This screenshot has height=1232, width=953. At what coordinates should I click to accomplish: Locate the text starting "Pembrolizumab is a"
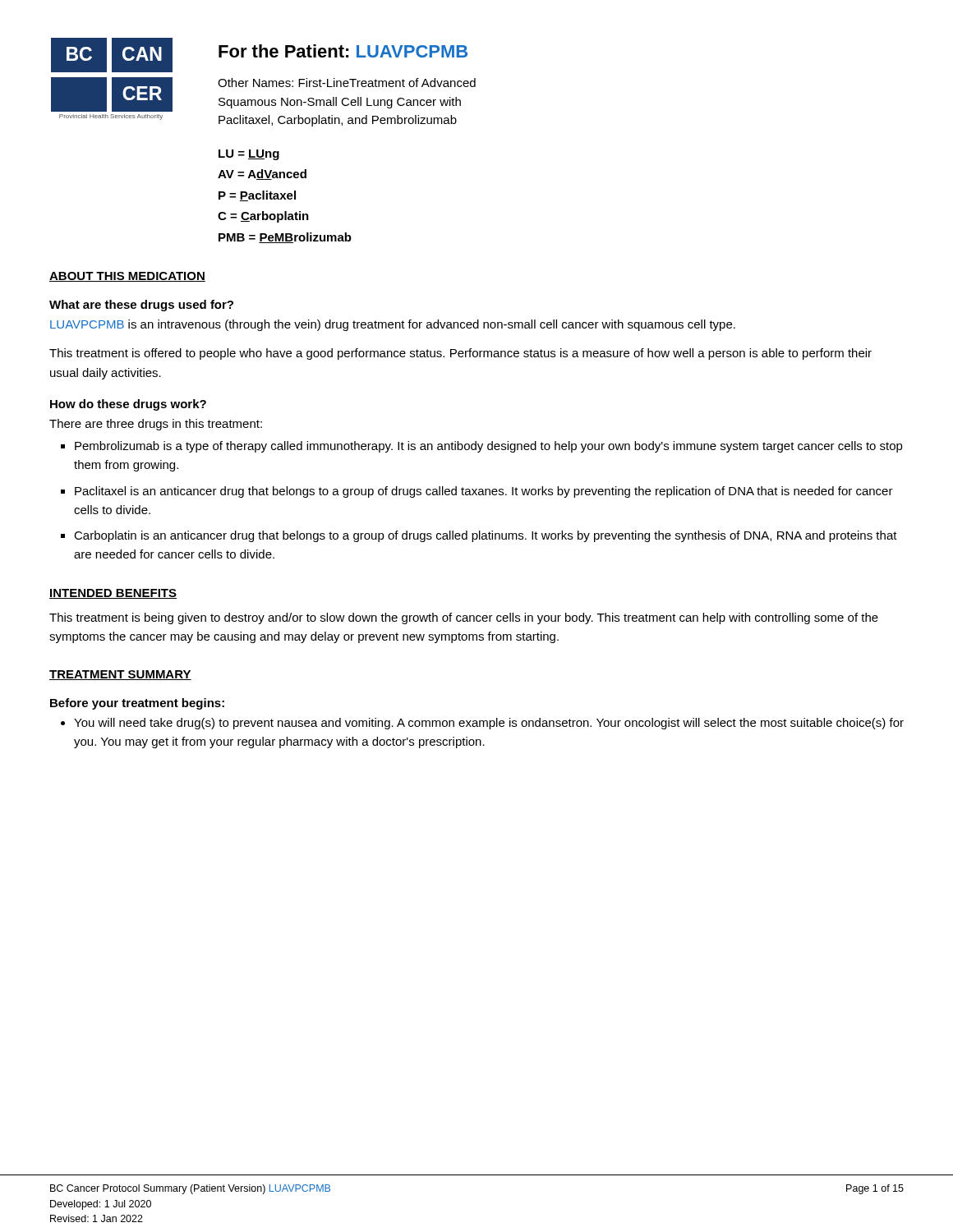[488, 455]
